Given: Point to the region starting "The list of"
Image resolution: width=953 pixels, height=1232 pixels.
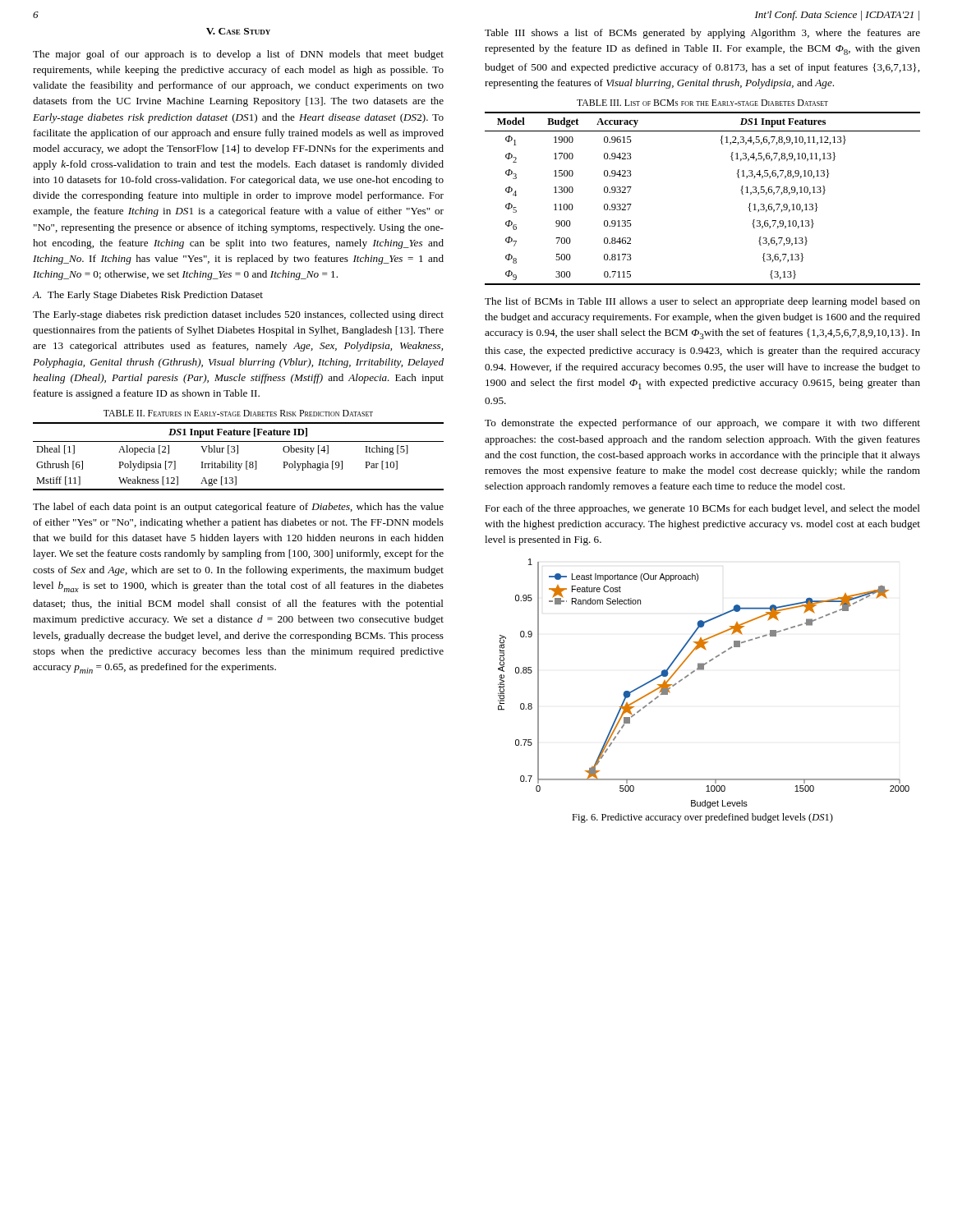Looking at the screenshot, I should 702,351.
